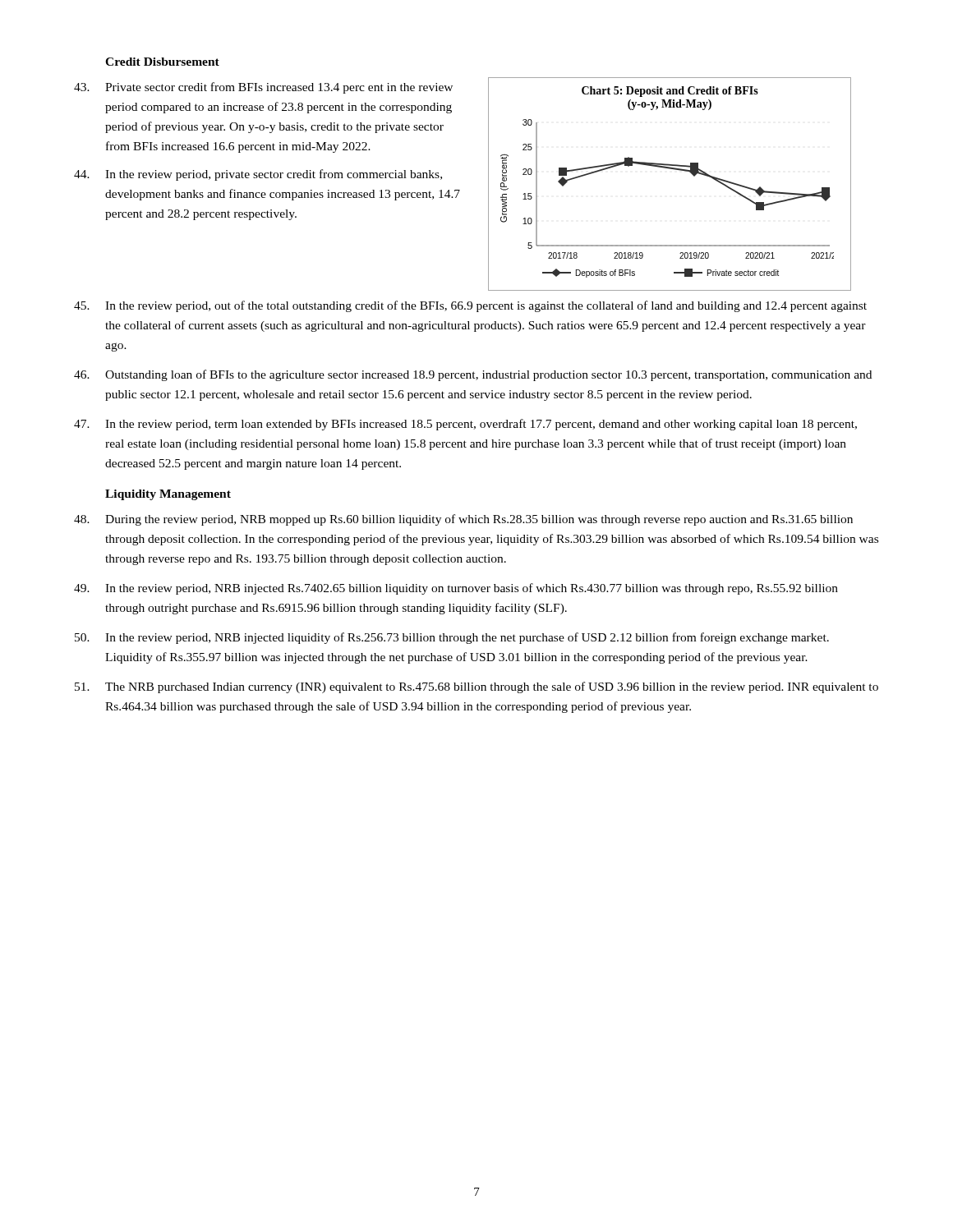Select the list item that reads "48. During the review period, NRB mopped up"
The height and width of the screenshot is (1232, 953).
[x=476, y=539]
